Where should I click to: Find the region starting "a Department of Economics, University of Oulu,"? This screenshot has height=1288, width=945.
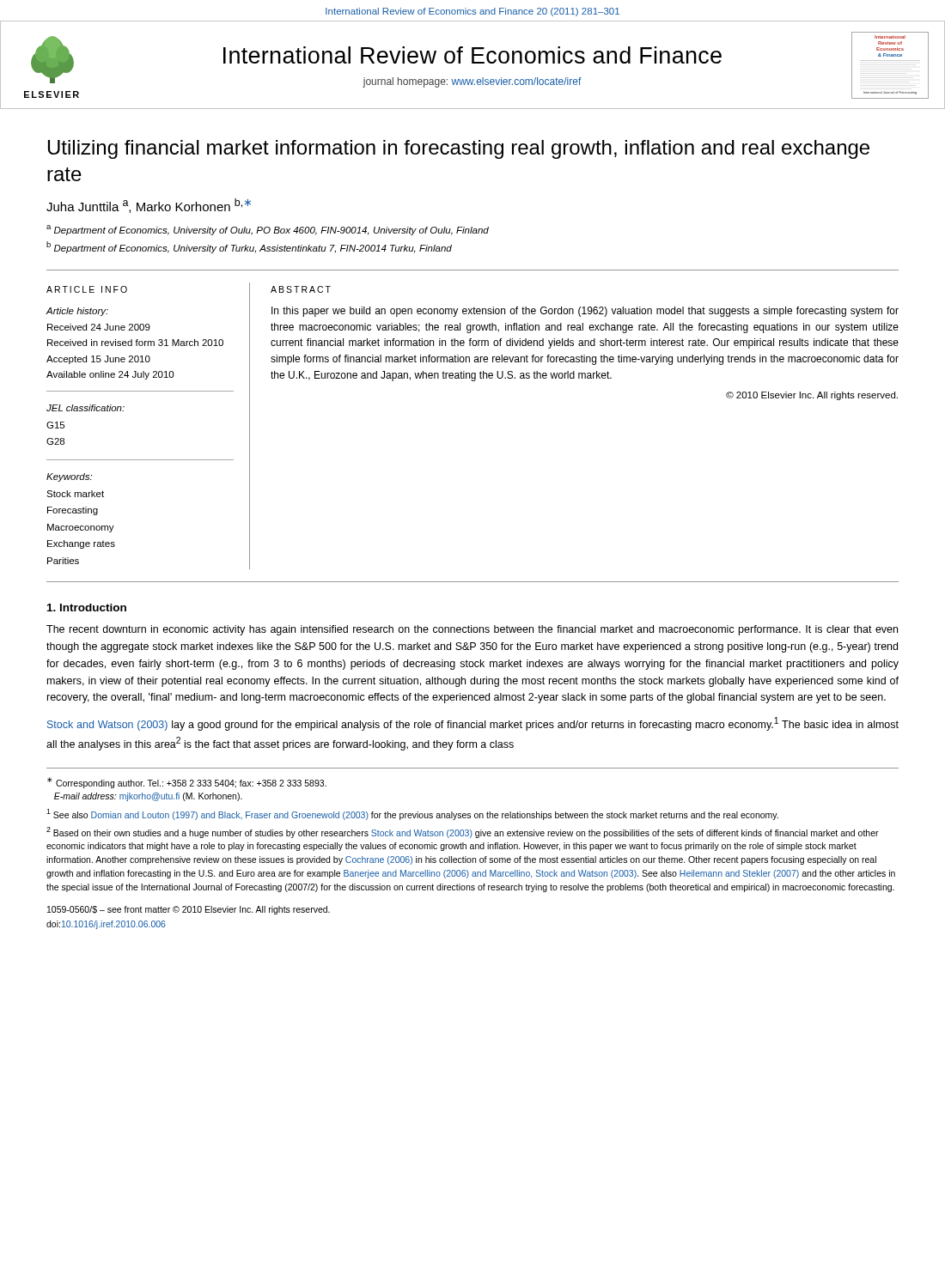click(268, 237)
